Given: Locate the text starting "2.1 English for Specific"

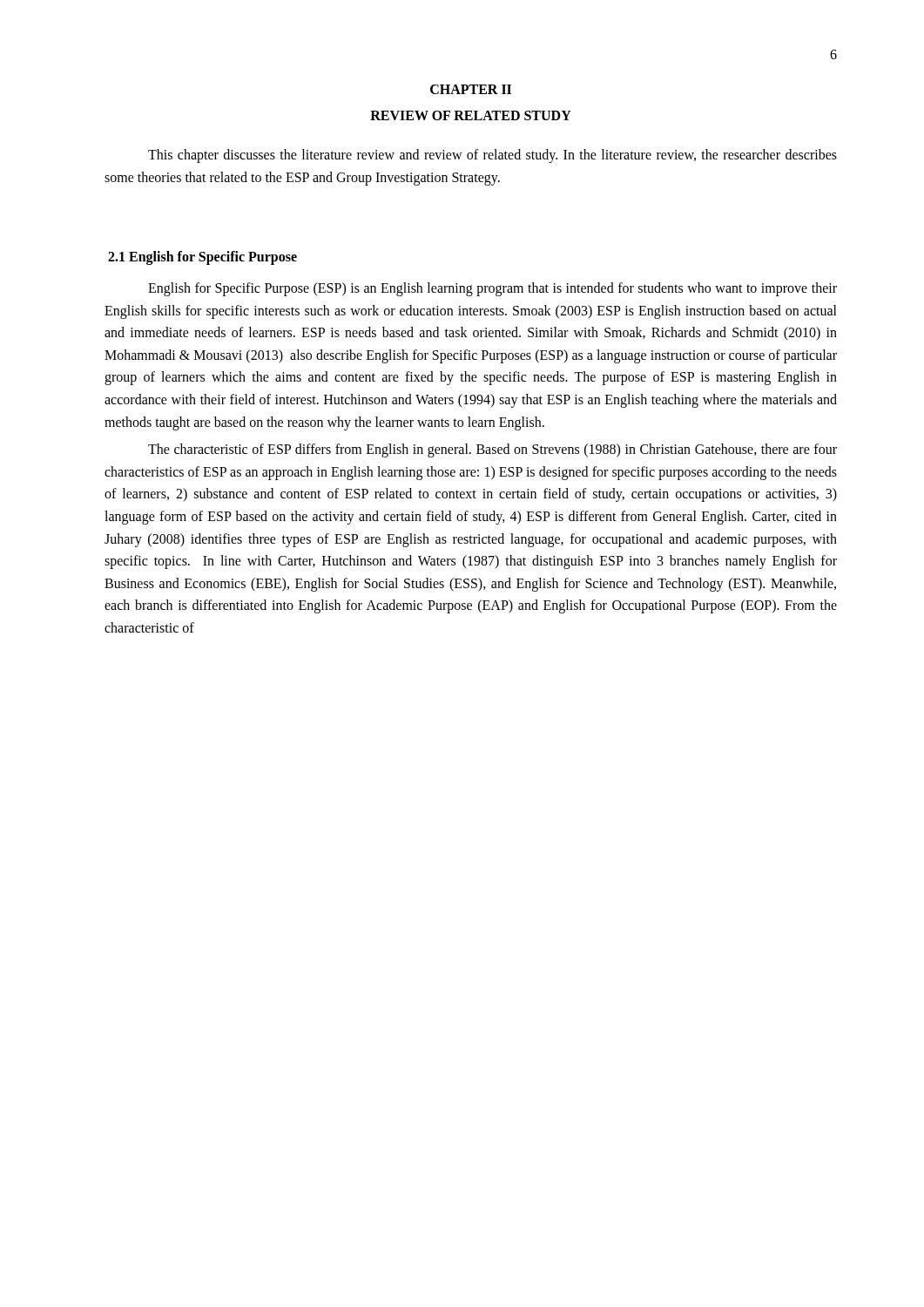Looking at the screenshot, I should [x=201, y=257].
